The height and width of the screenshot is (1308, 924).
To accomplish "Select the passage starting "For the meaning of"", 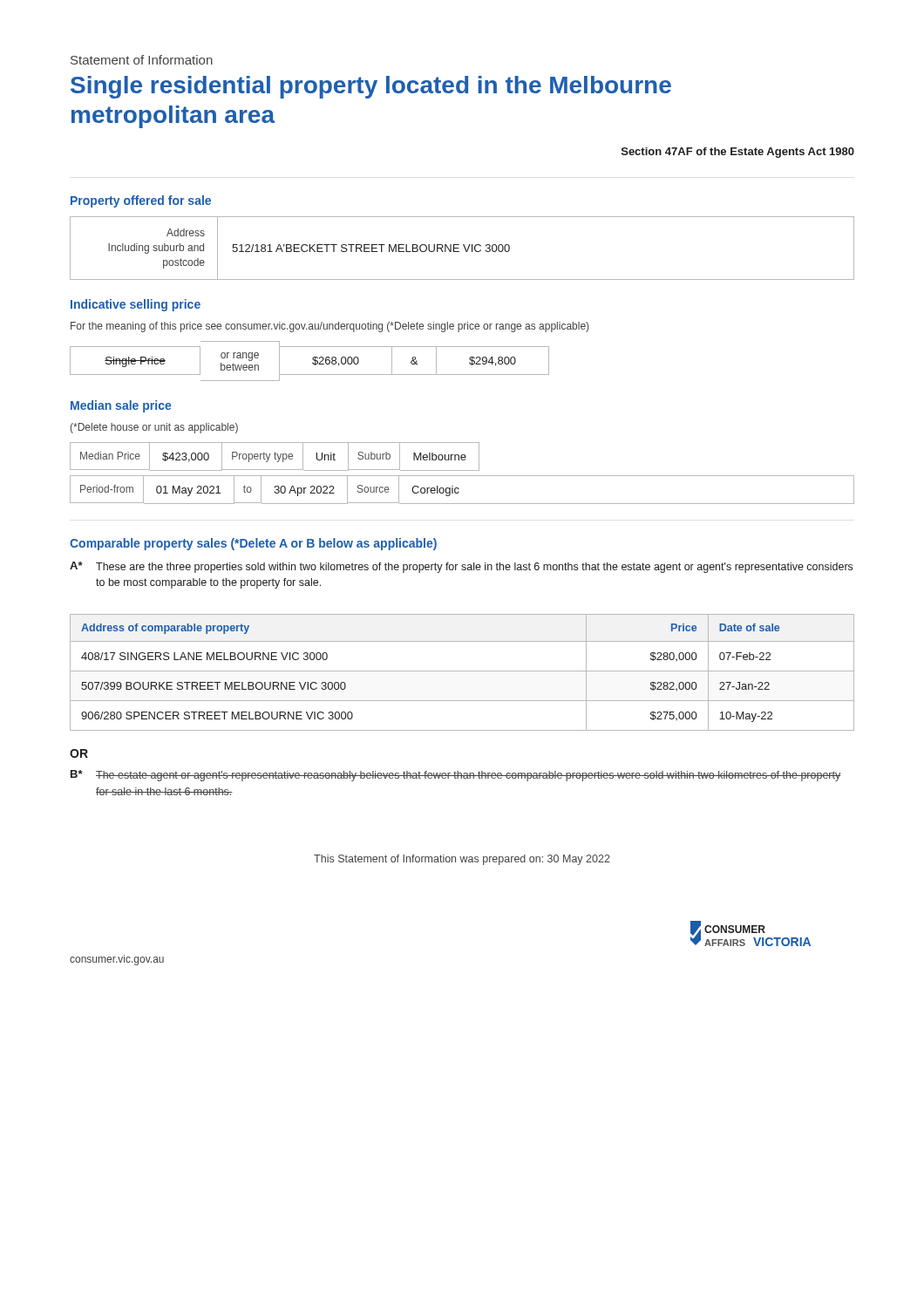I will [330, 326].
